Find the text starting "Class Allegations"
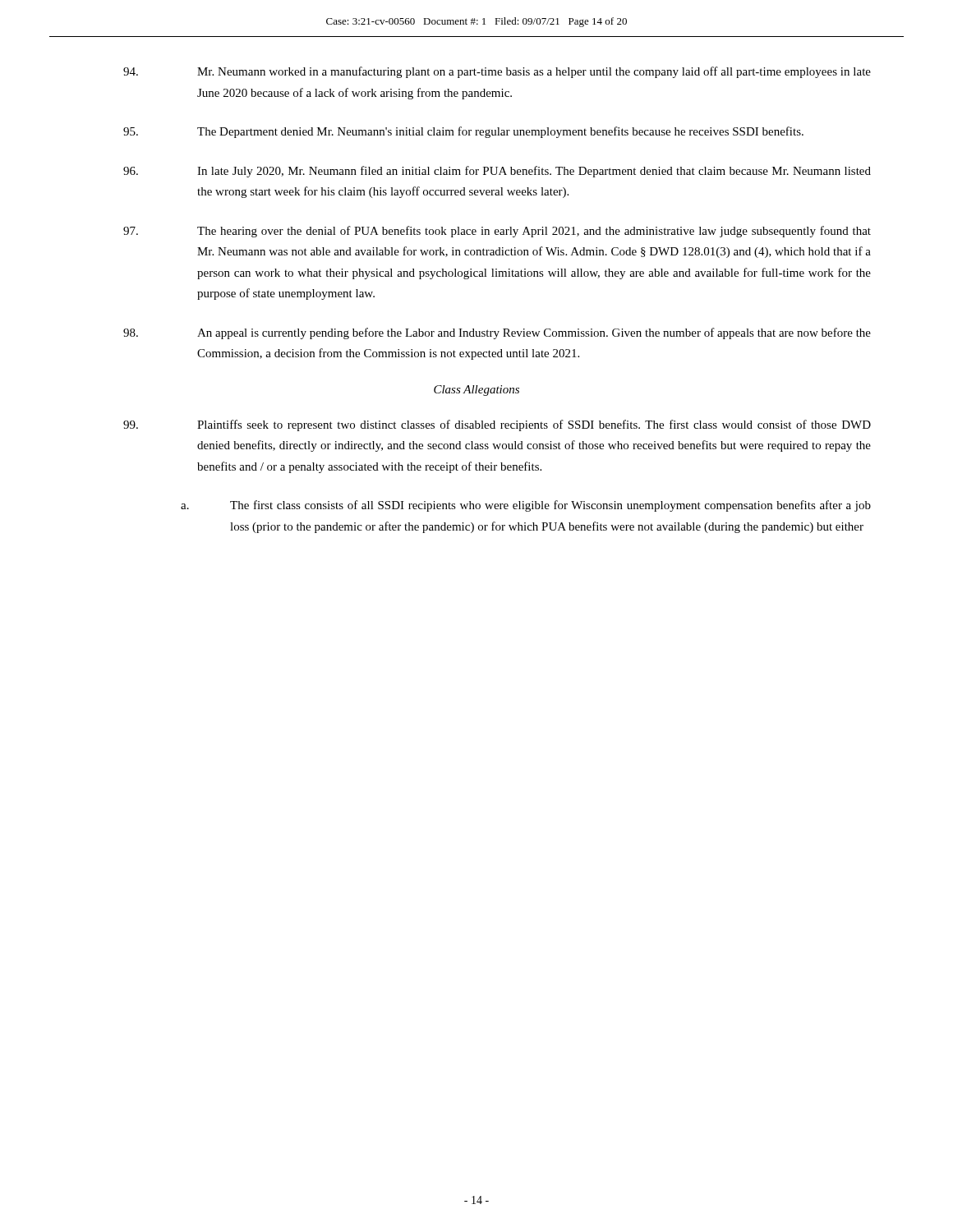Viewport: 953px width, 1232px height. pyautogui.click(x=476, y=389)
